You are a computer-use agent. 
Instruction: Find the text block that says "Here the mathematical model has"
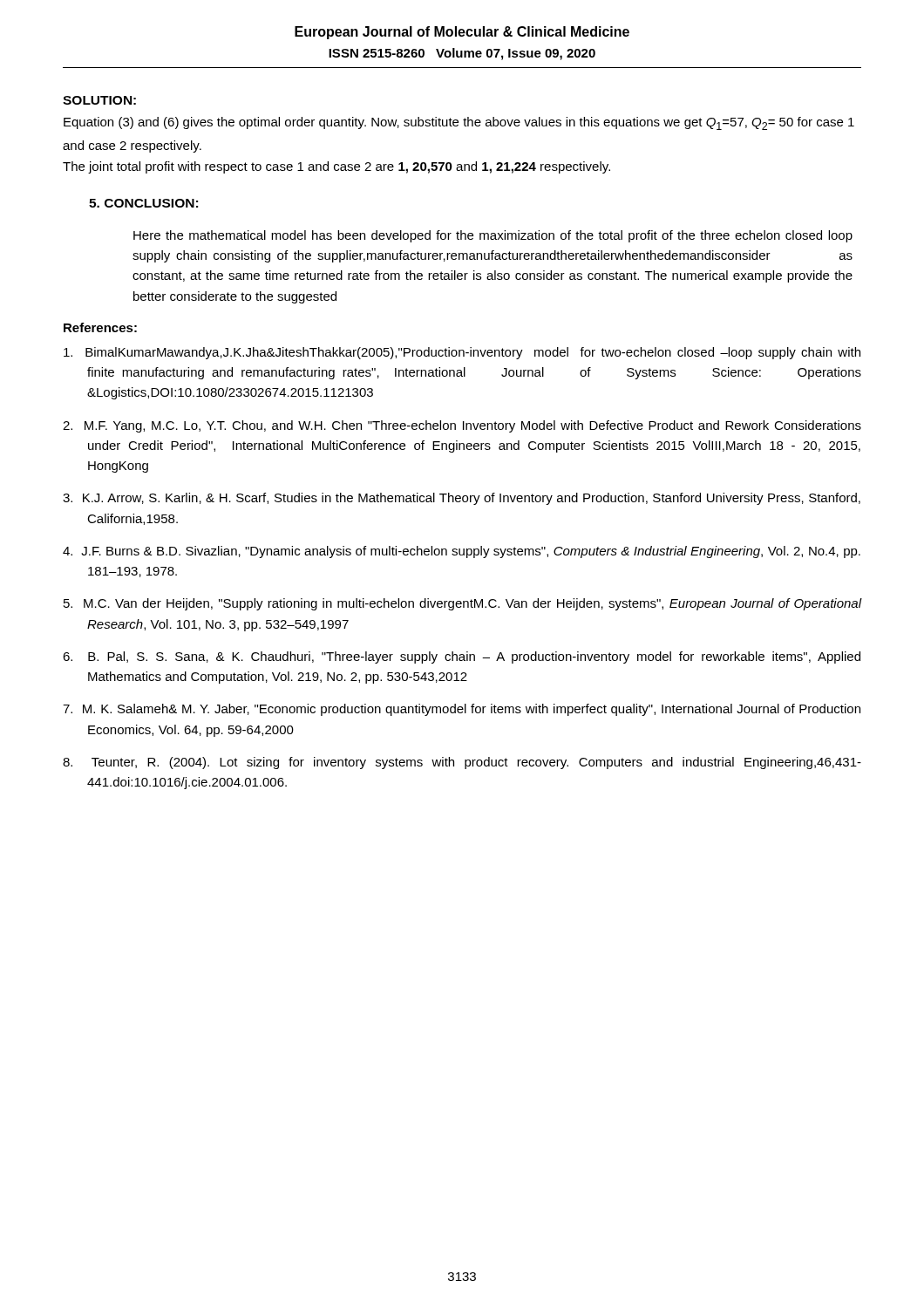coord(492,265)
